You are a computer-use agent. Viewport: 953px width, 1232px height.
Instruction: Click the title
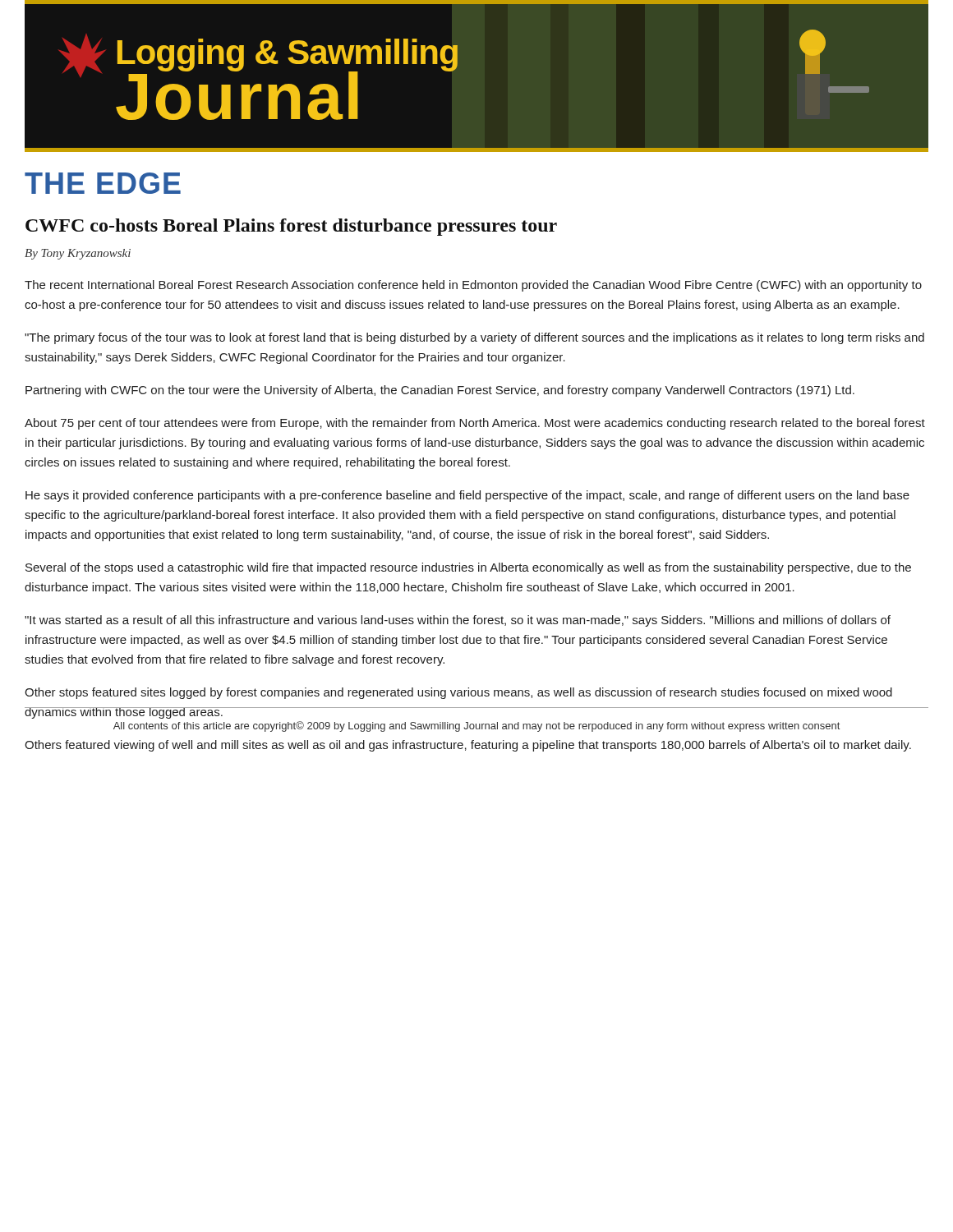[291, 225]
